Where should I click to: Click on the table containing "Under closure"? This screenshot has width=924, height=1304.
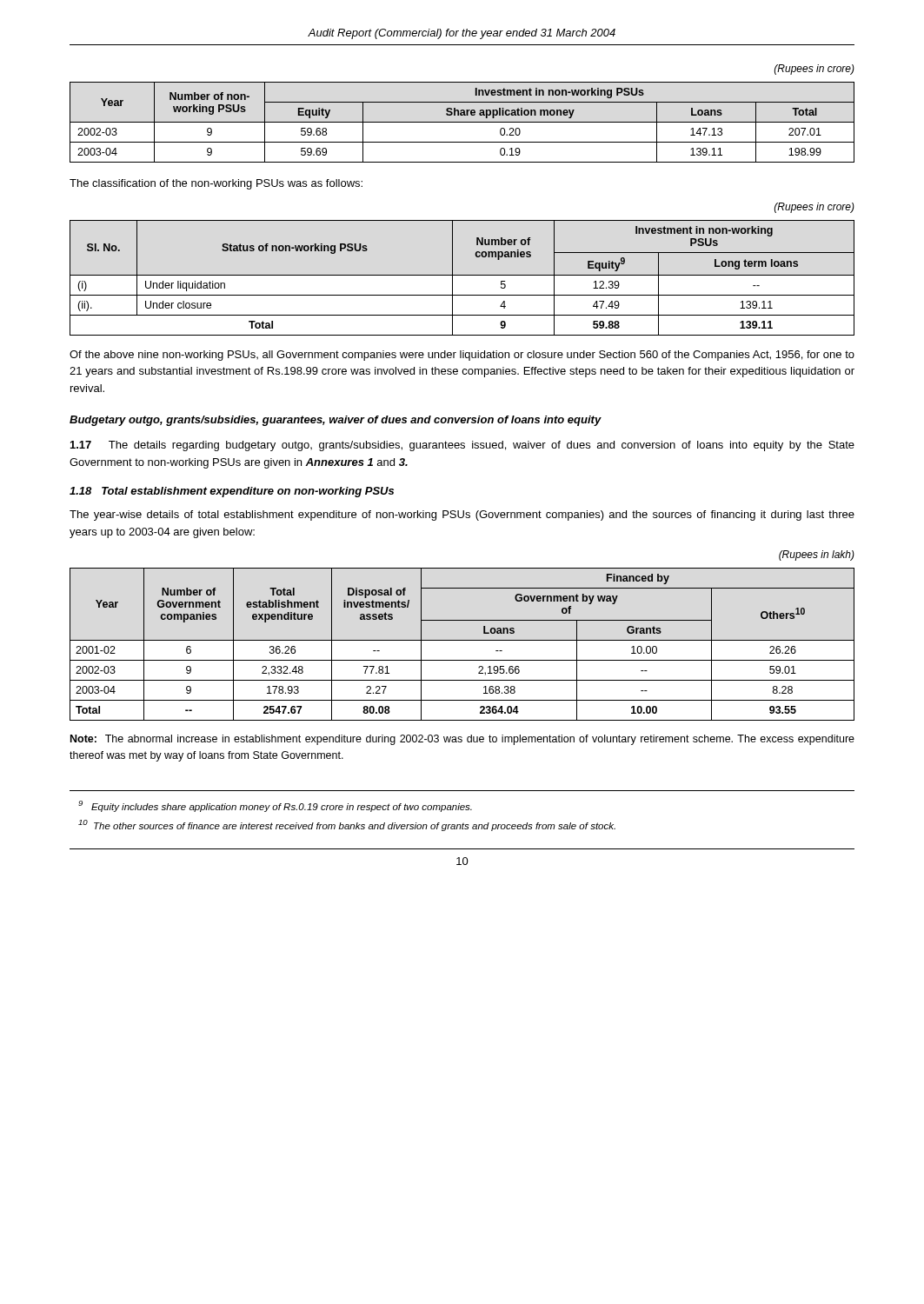(462, 277)
